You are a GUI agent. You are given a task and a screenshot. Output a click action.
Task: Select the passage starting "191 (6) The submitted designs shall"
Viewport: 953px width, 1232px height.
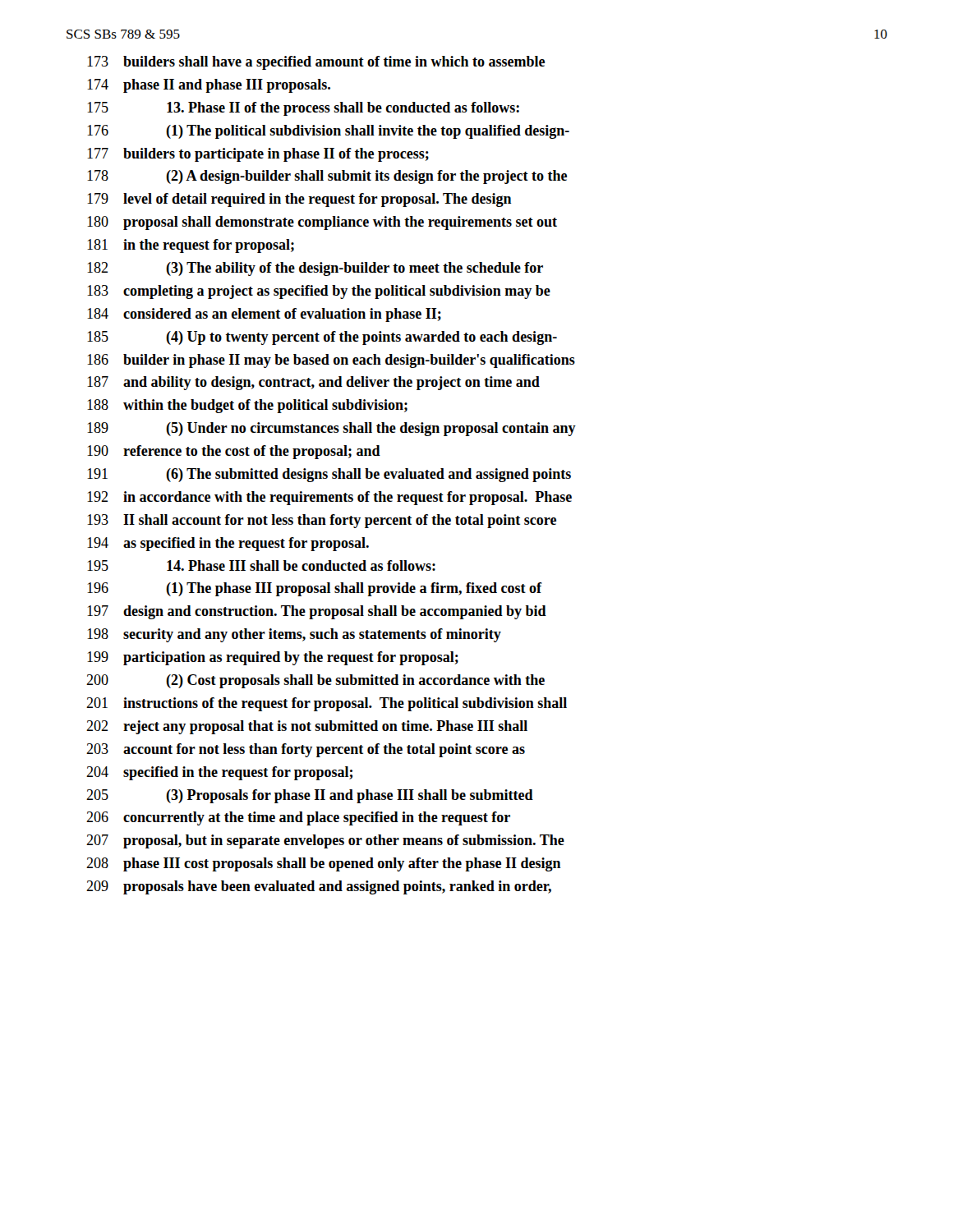(x=476, y=475)
